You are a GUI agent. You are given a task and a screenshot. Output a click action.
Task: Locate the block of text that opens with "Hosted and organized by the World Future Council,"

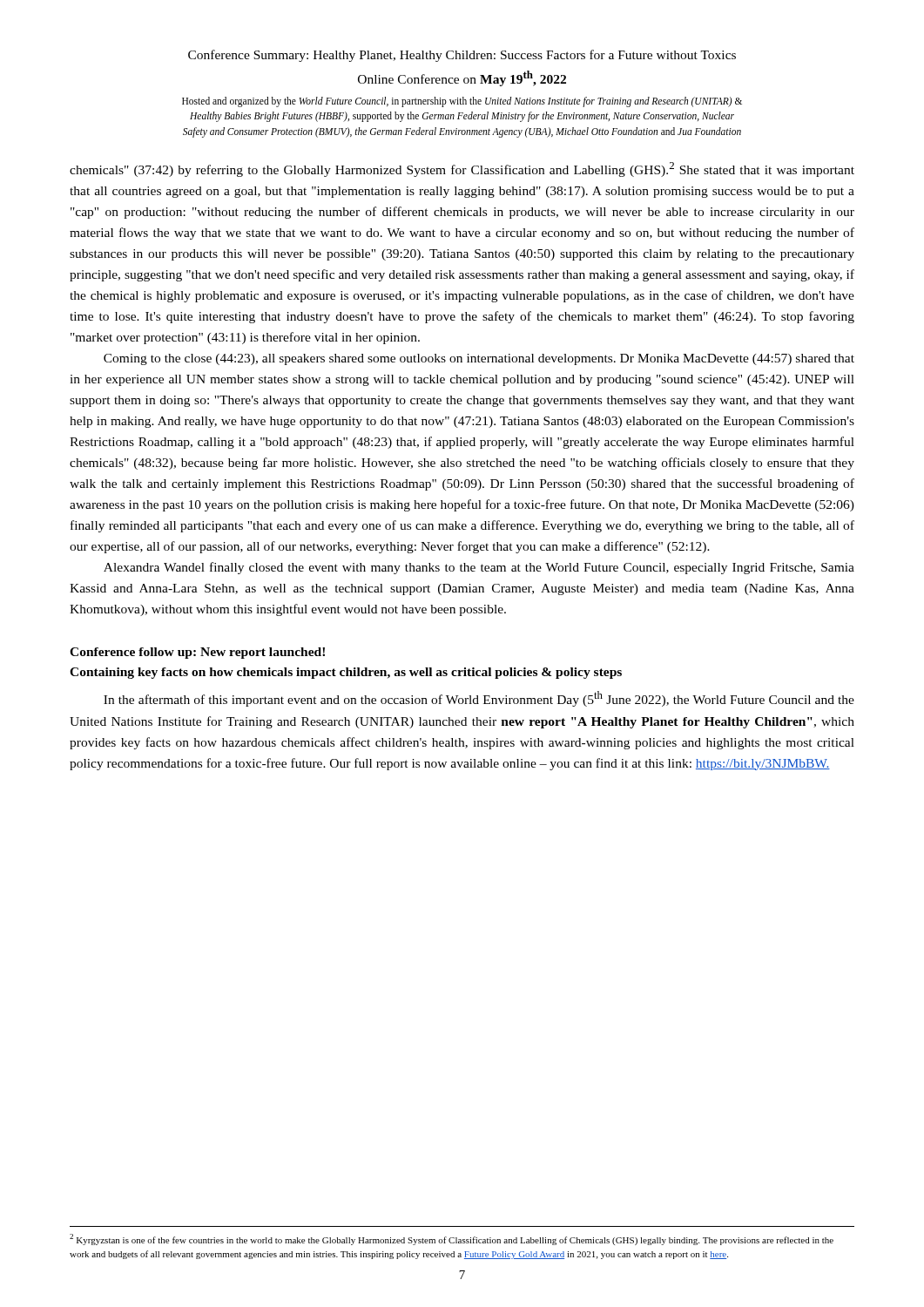click(x=462, y=116)
